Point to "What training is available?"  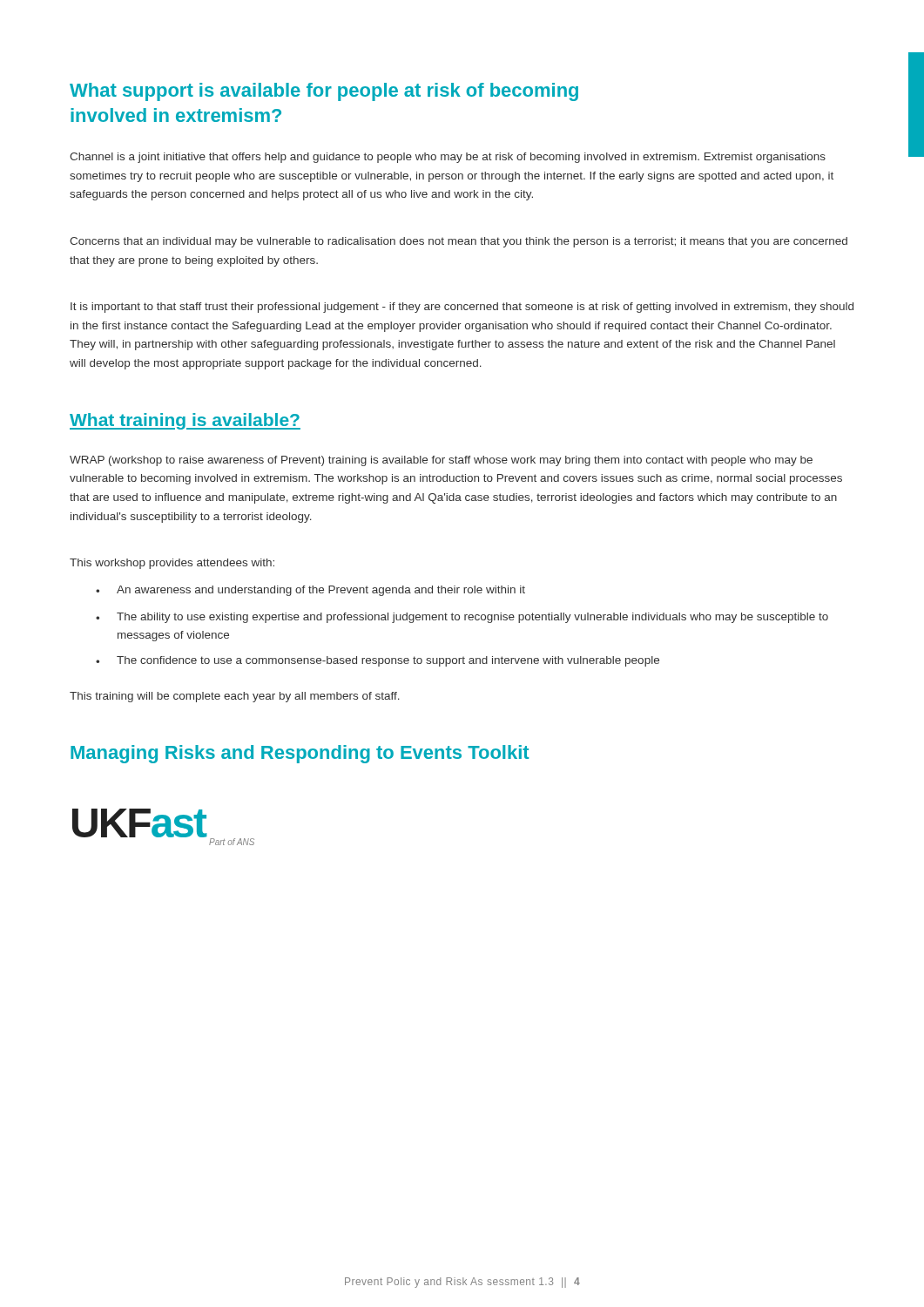pyautogui.click(x=185, y=421)
